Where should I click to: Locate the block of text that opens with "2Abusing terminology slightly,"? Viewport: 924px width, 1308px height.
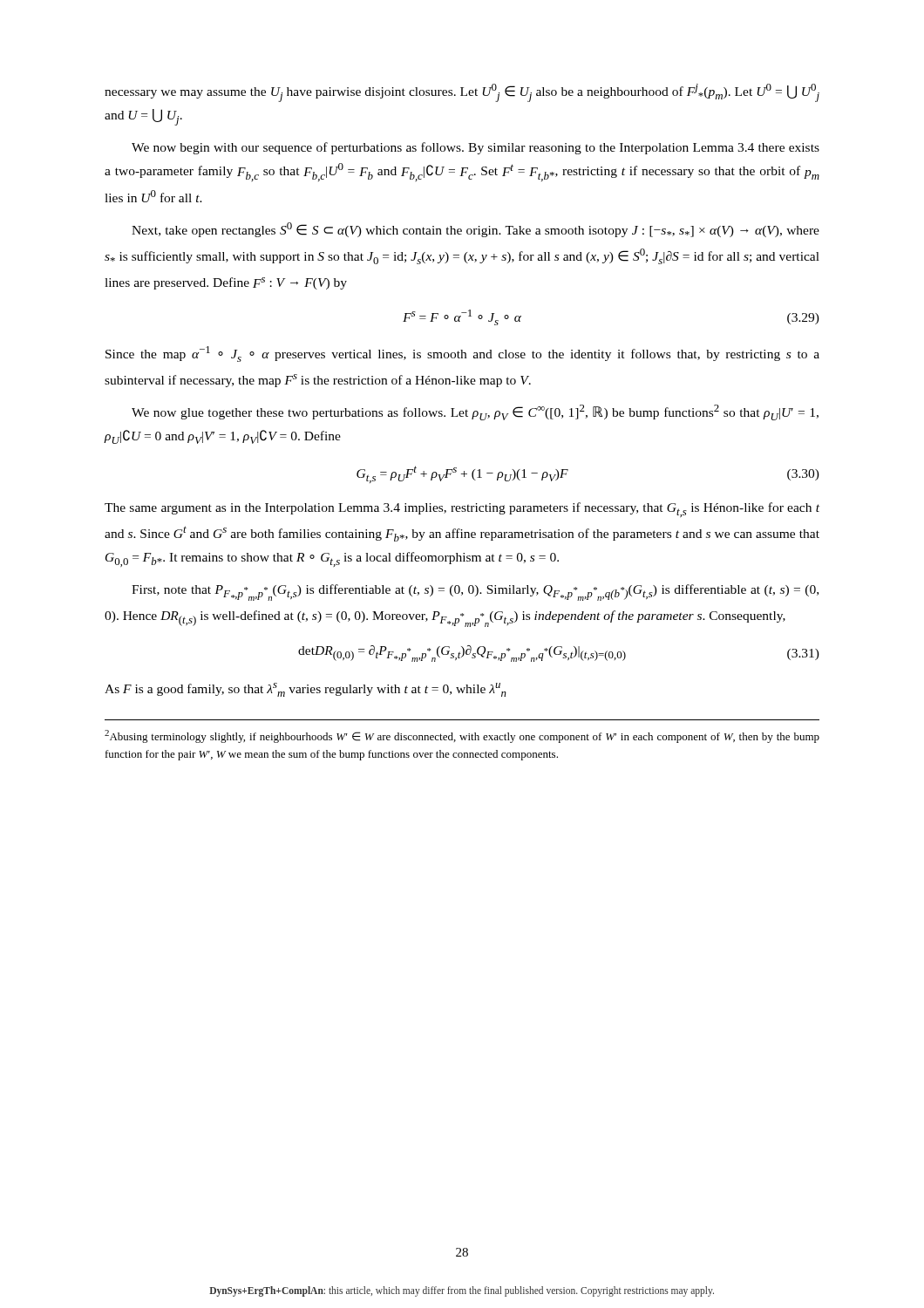point(462,744)
